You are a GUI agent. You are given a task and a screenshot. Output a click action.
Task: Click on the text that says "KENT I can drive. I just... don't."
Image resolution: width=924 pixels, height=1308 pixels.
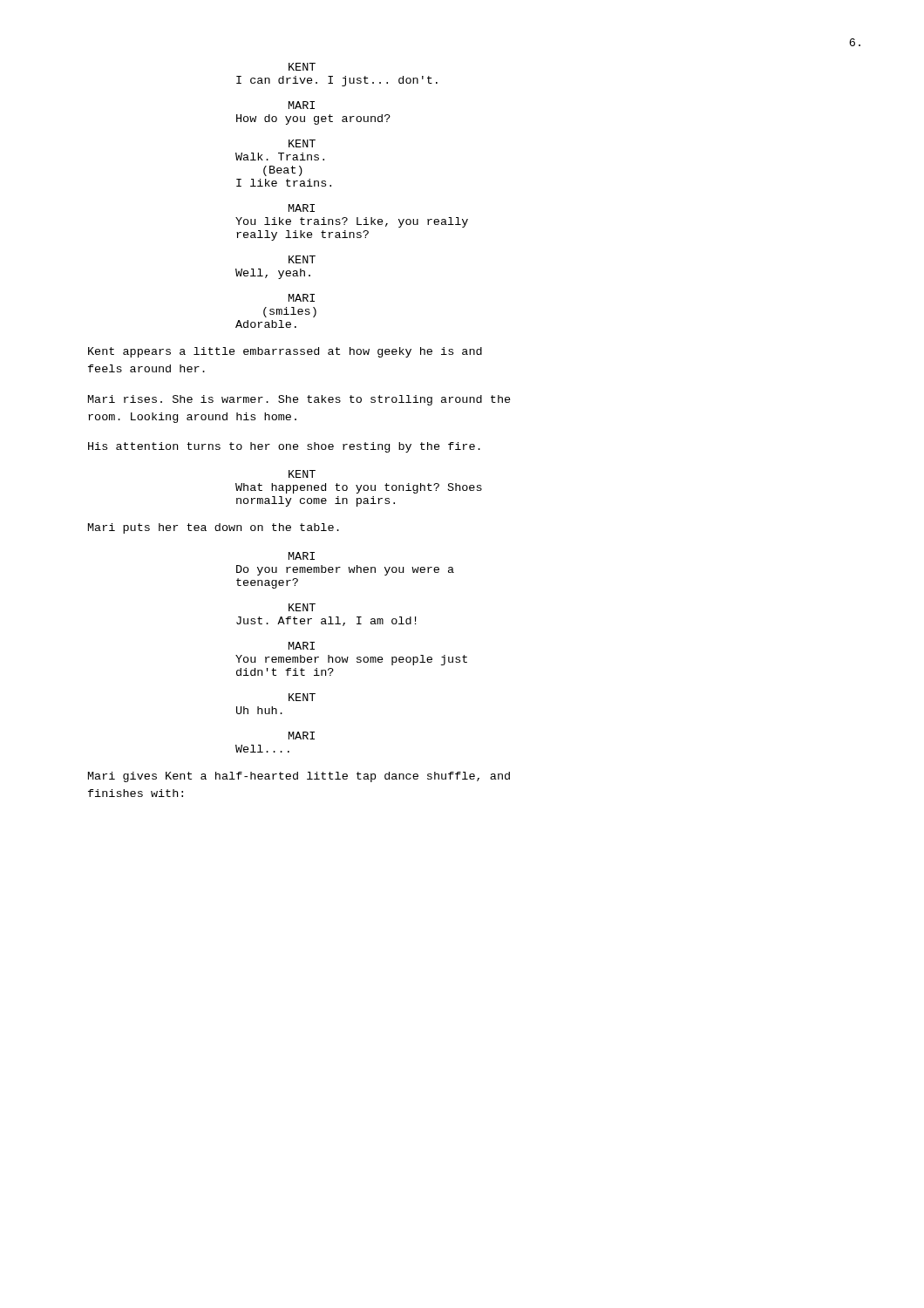pyautogui.click(x=302, y=67)
